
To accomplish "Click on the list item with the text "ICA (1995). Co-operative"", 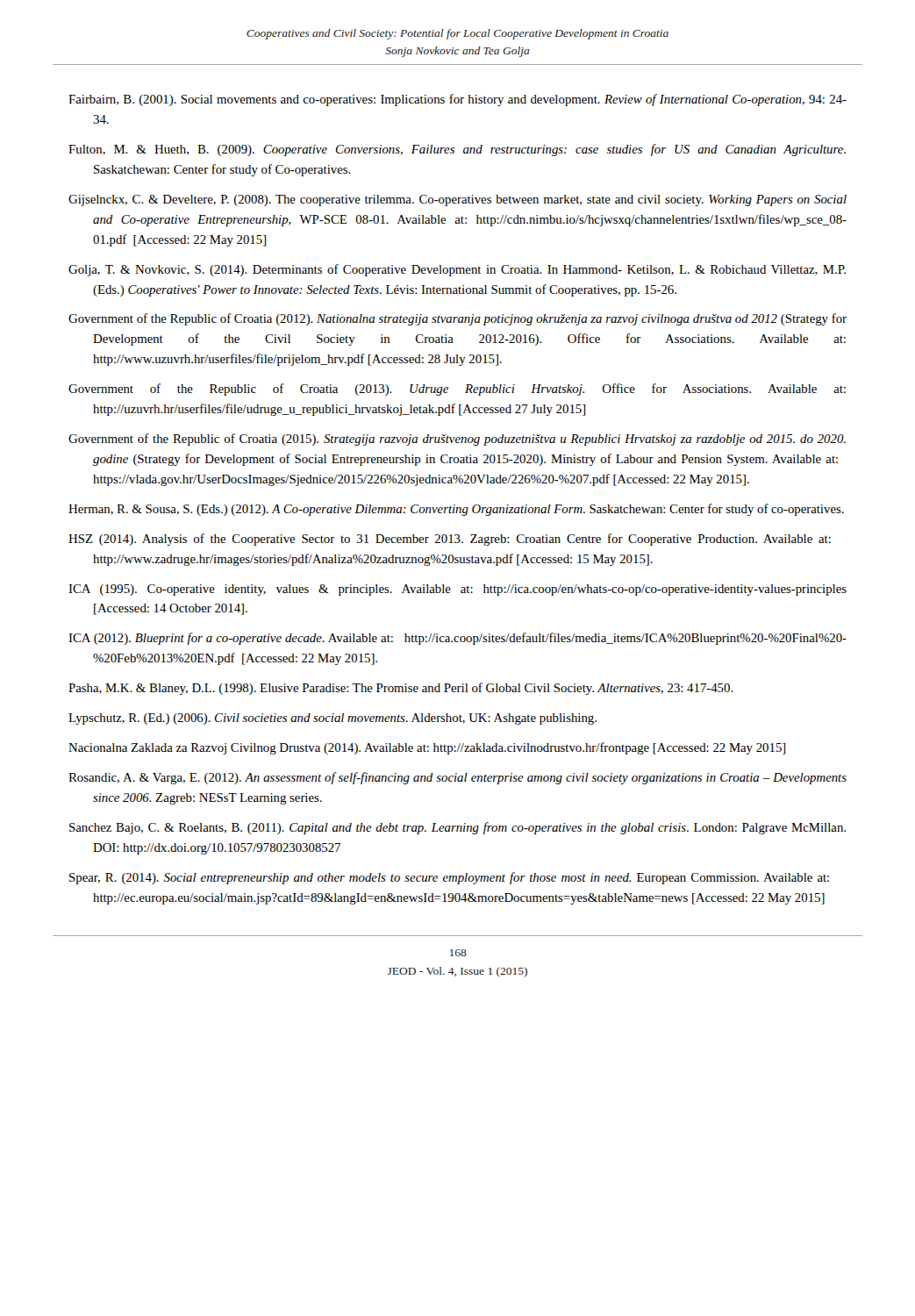I will [458, 599].
